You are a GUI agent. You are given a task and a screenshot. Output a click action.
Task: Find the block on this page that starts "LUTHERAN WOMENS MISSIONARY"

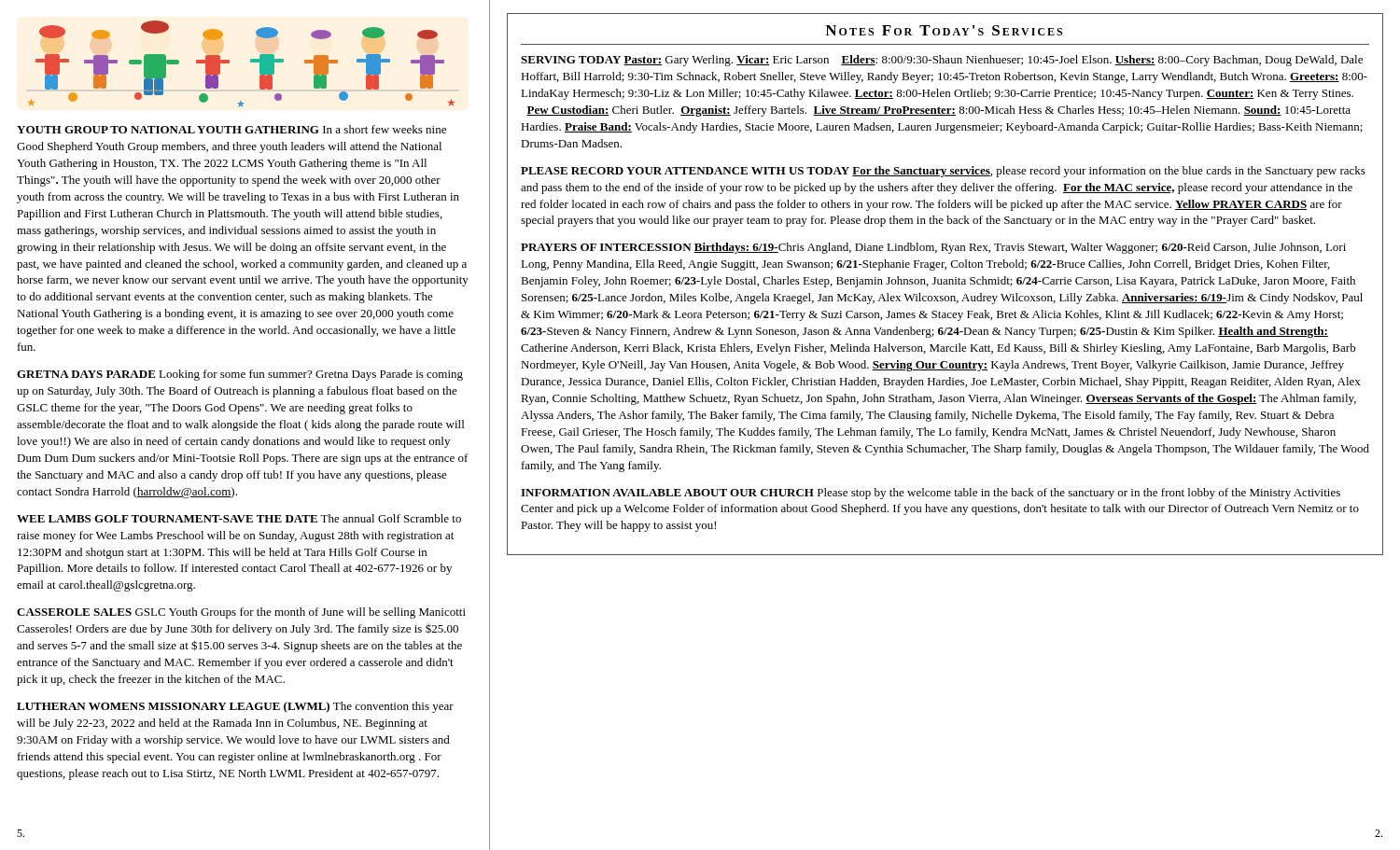pos(243,740)
